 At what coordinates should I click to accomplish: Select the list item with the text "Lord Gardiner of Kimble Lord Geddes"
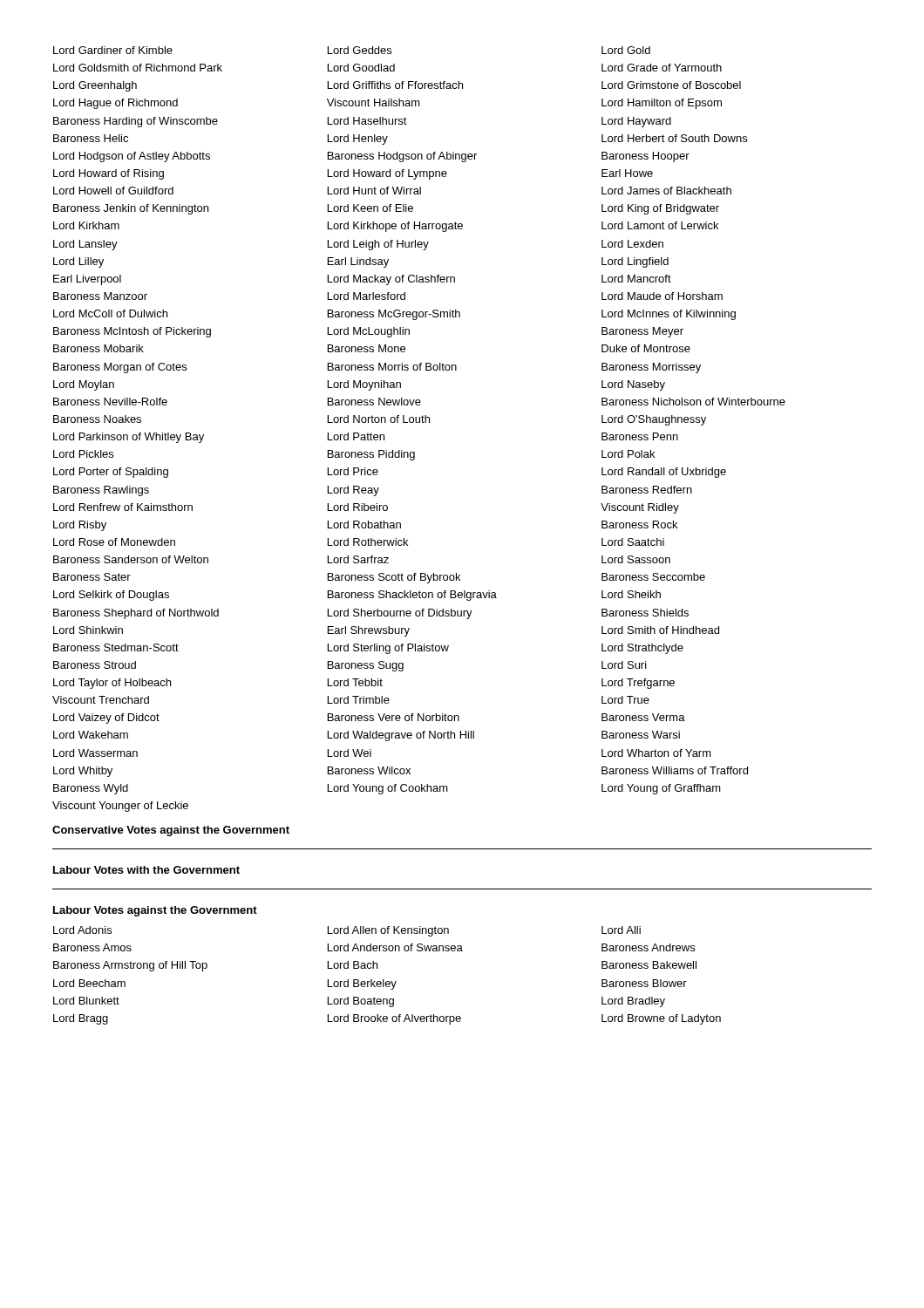click(352, 50)
